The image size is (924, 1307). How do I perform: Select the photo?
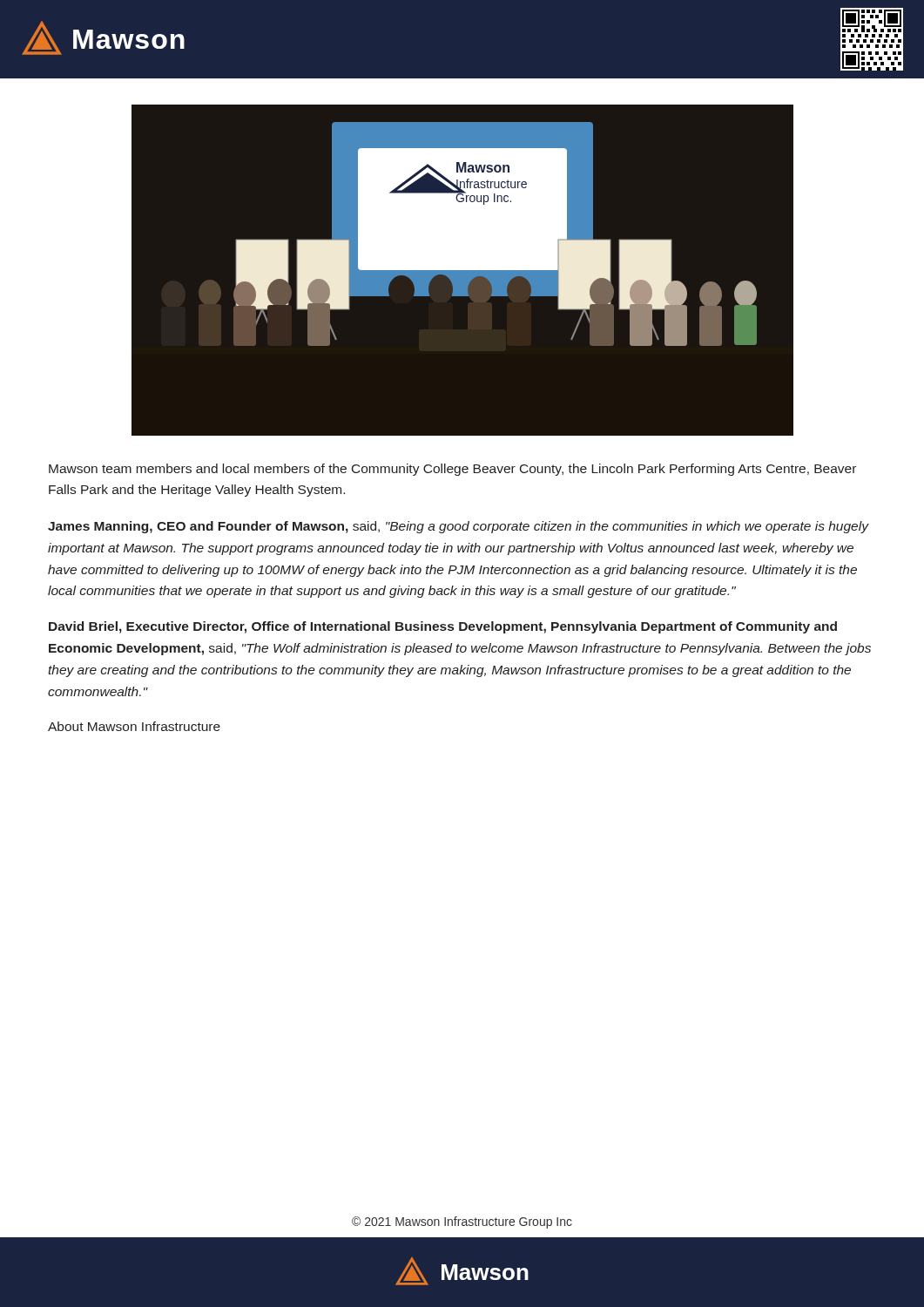tap(462, 272)
